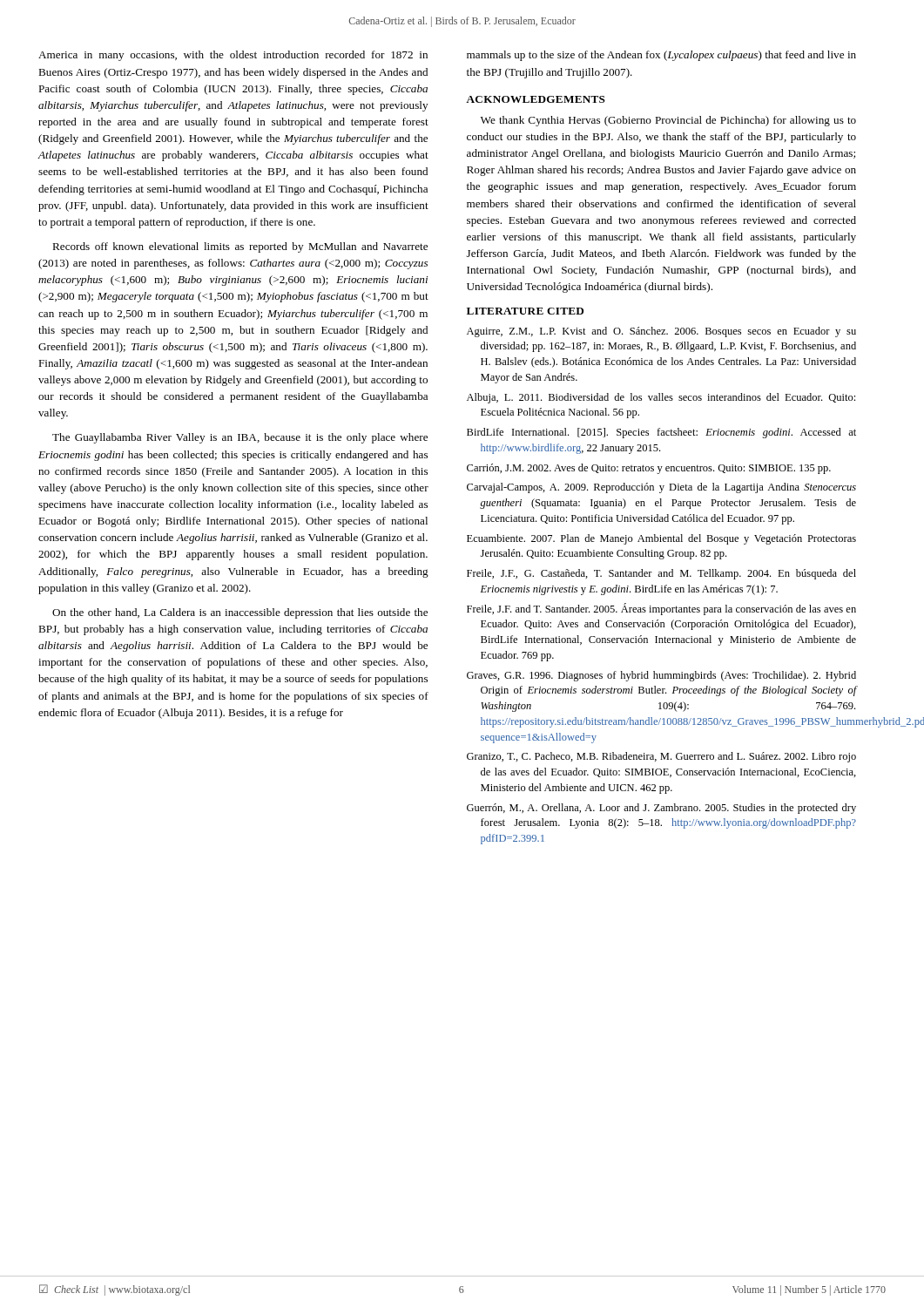Find the list item that reads "BirdLife International. [2015]. Species factsheet:"
This screenshot has height=1307, width=924.
(661, 440)
